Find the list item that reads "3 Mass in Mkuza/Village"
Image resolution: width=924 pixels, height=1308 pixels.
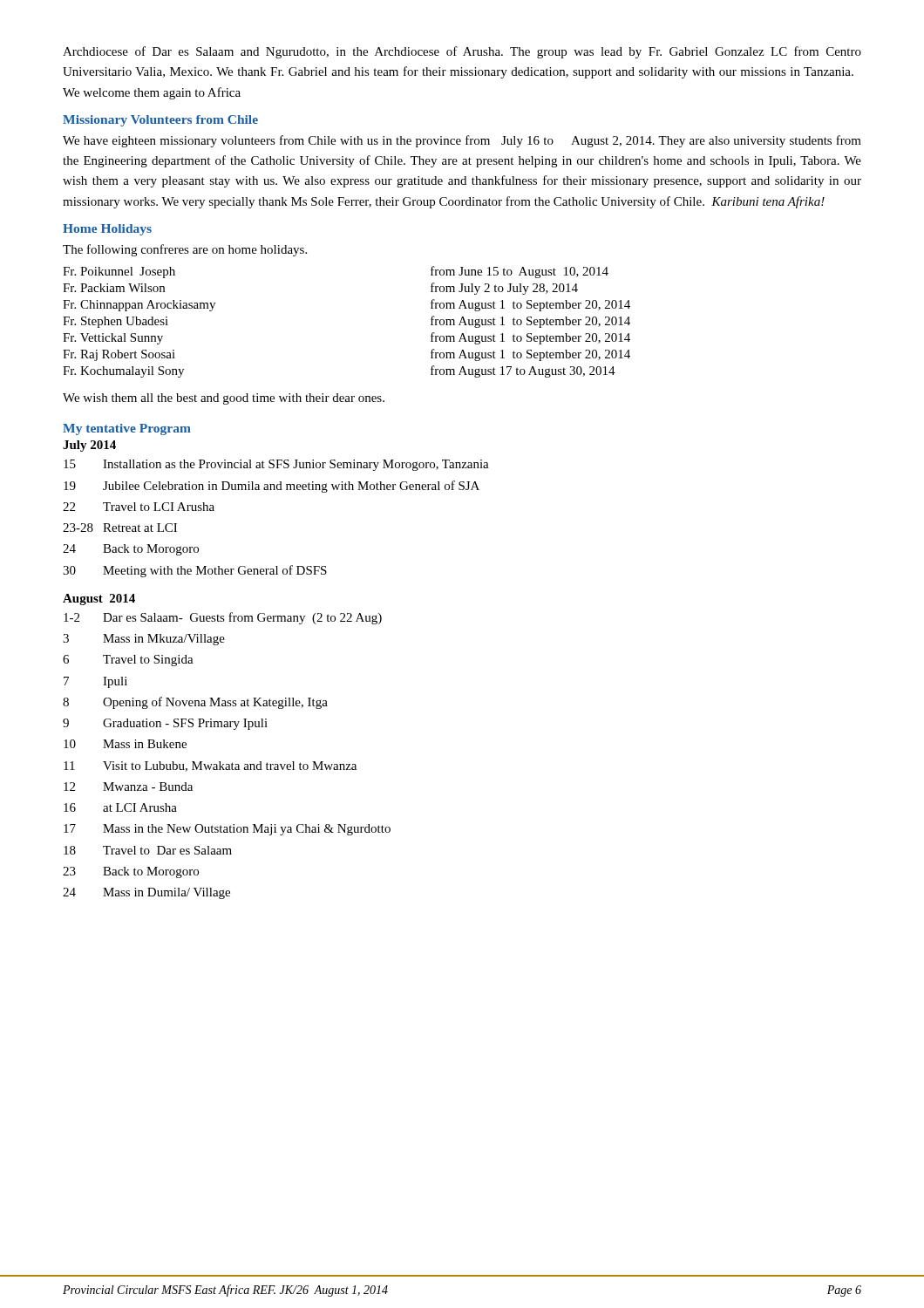(144, 640)
